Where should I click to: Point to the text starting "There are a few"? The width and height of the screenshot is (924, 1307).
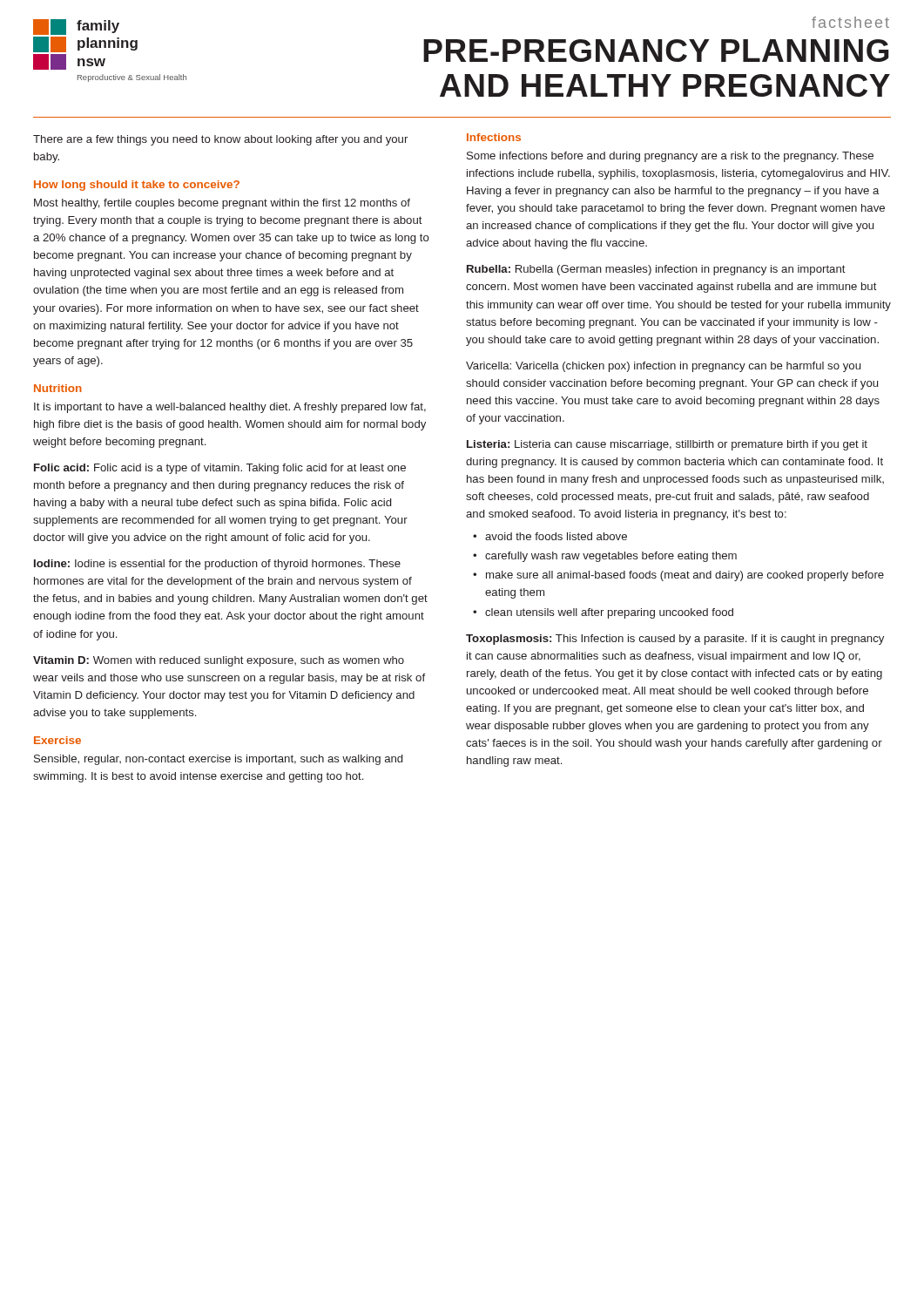220,148
